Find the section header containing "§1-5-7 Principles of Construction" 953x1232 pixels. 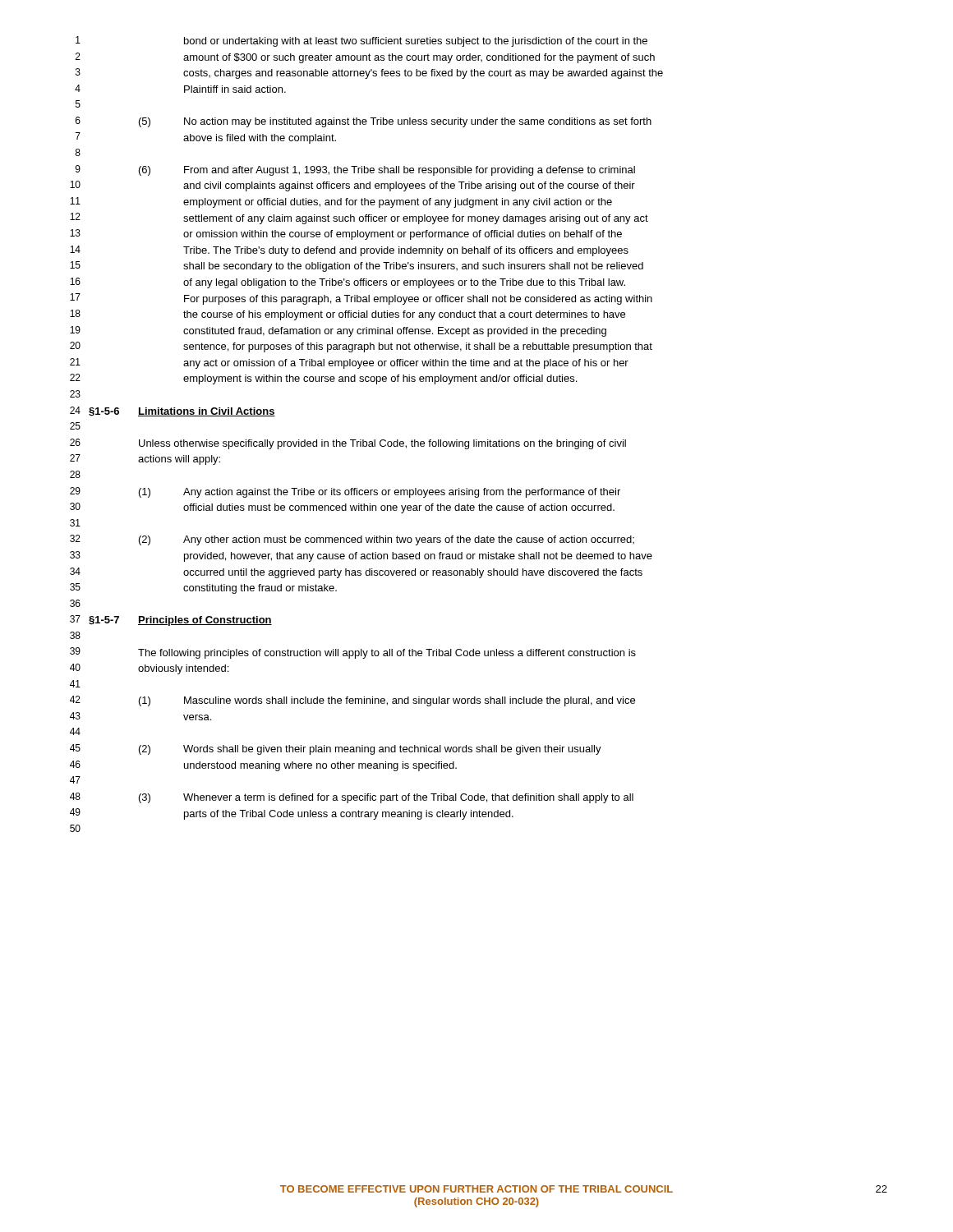point(180,620)
